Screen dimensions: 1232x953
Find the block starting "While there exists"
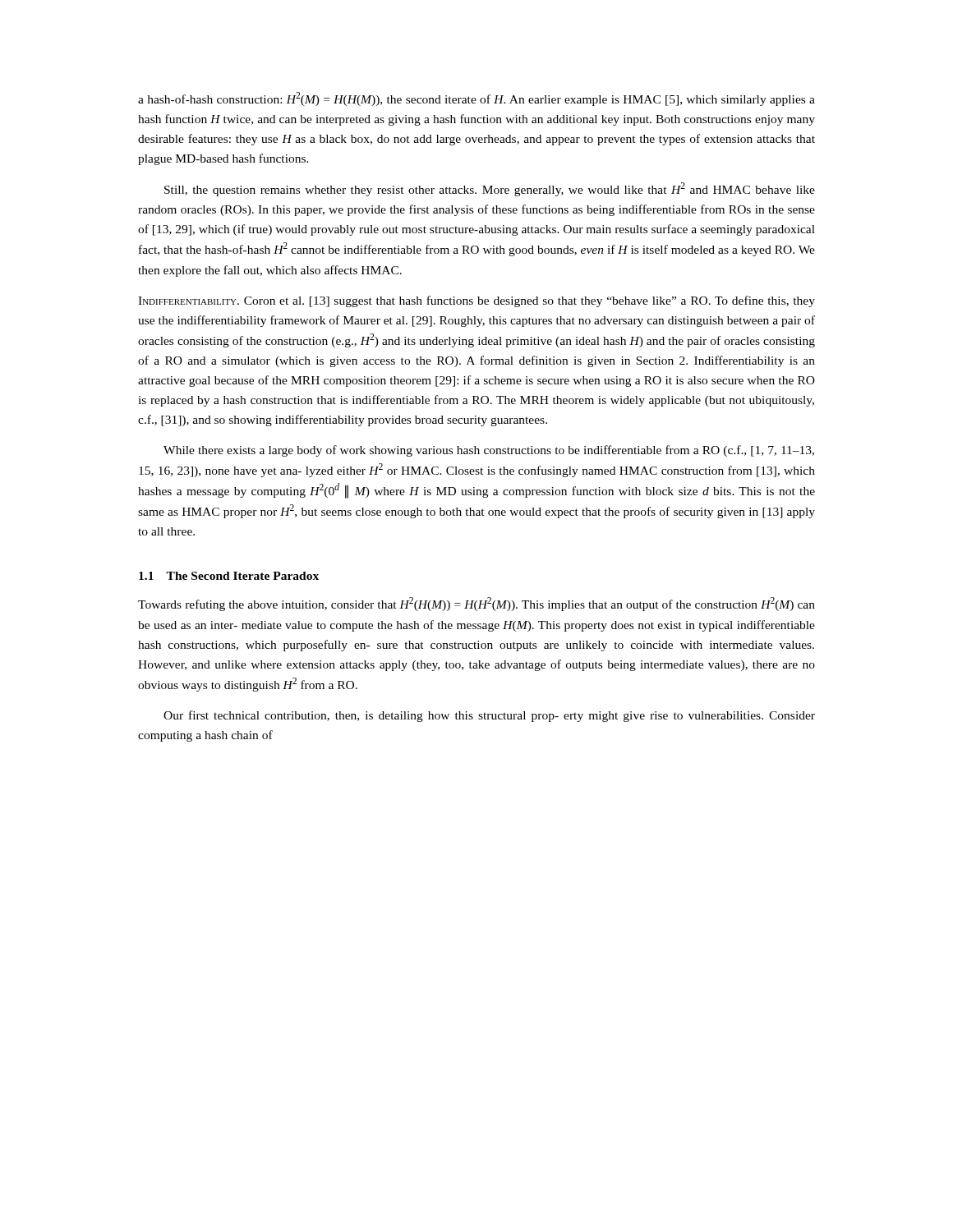[x=476, y=491]
